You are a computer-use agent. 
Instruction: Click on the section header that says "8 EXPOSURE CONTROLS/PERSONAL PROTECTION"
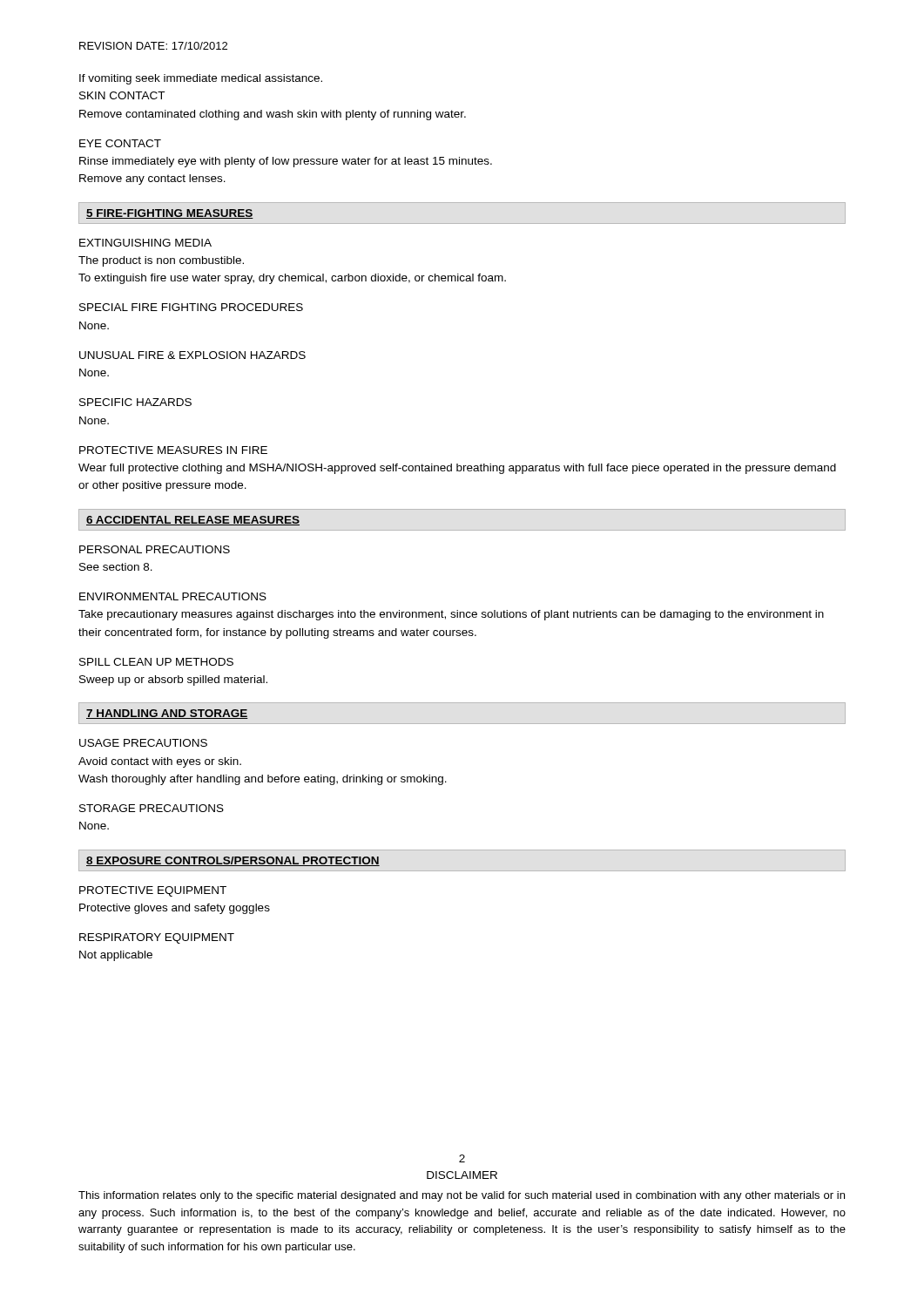point(233,860)
